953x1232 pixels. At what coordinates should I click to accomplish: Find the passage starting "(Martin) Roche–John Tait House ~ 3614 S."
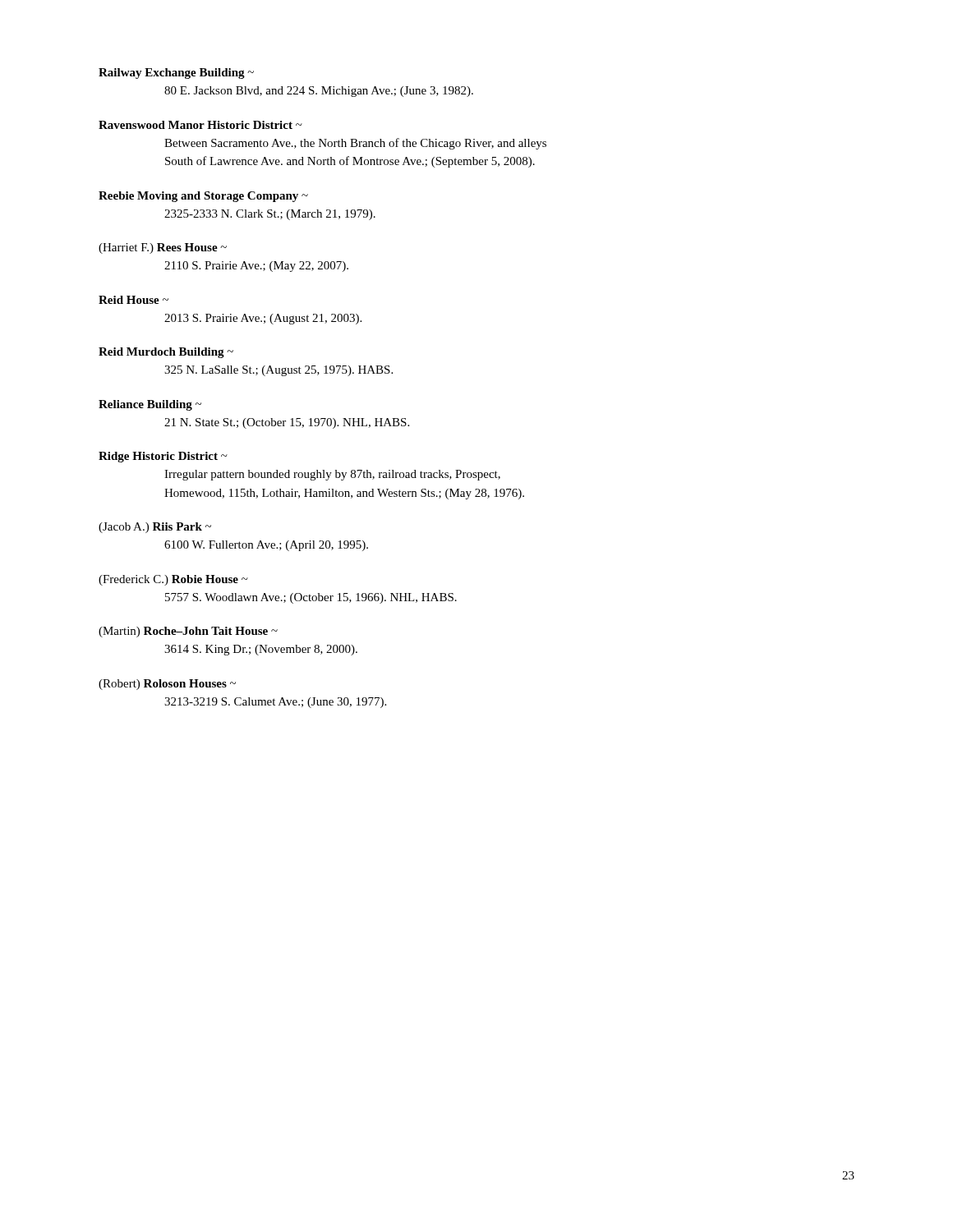tap(188, 632)
